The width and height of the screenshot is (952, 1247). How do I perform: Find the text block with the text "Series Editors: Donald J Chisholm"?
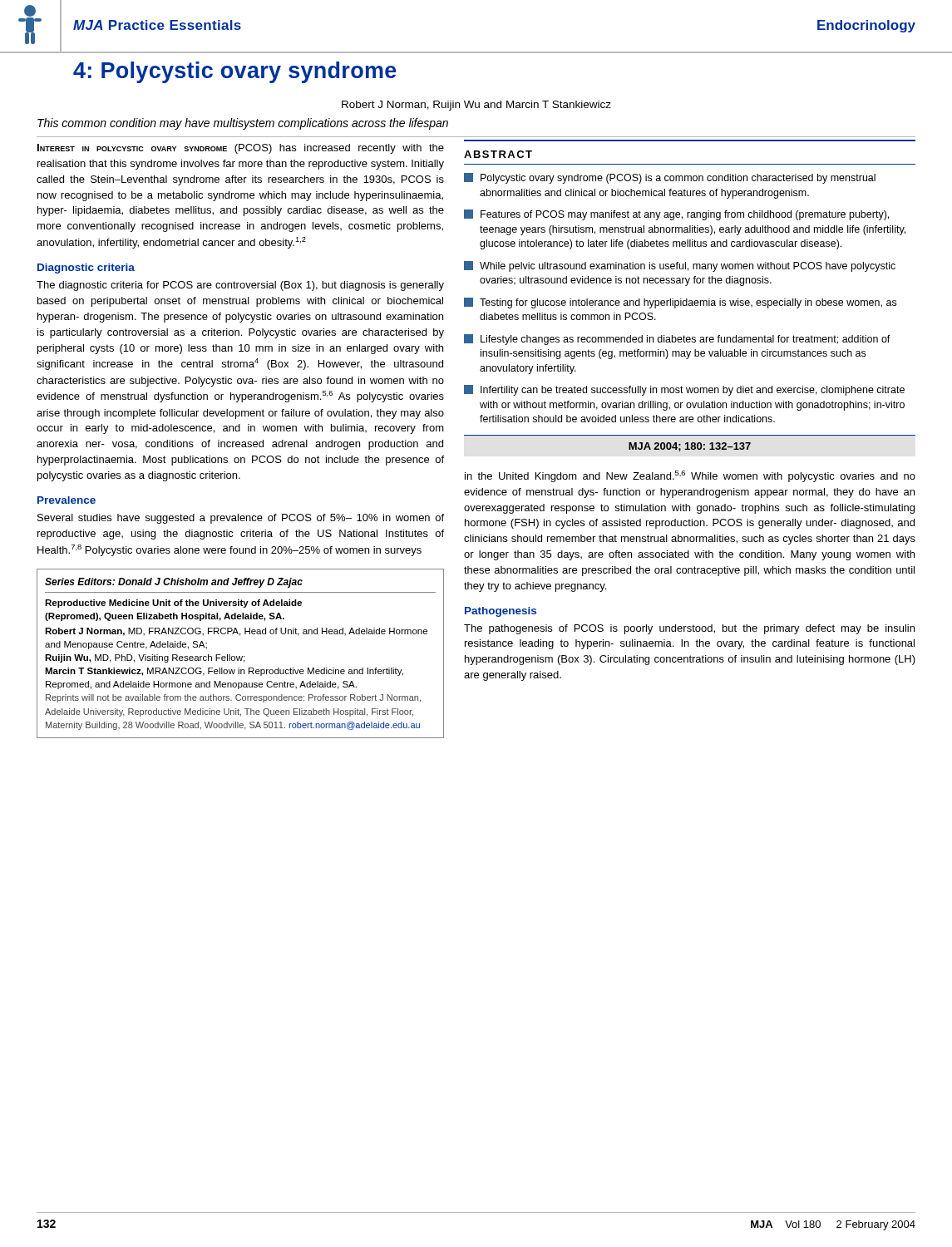(240, 652)
